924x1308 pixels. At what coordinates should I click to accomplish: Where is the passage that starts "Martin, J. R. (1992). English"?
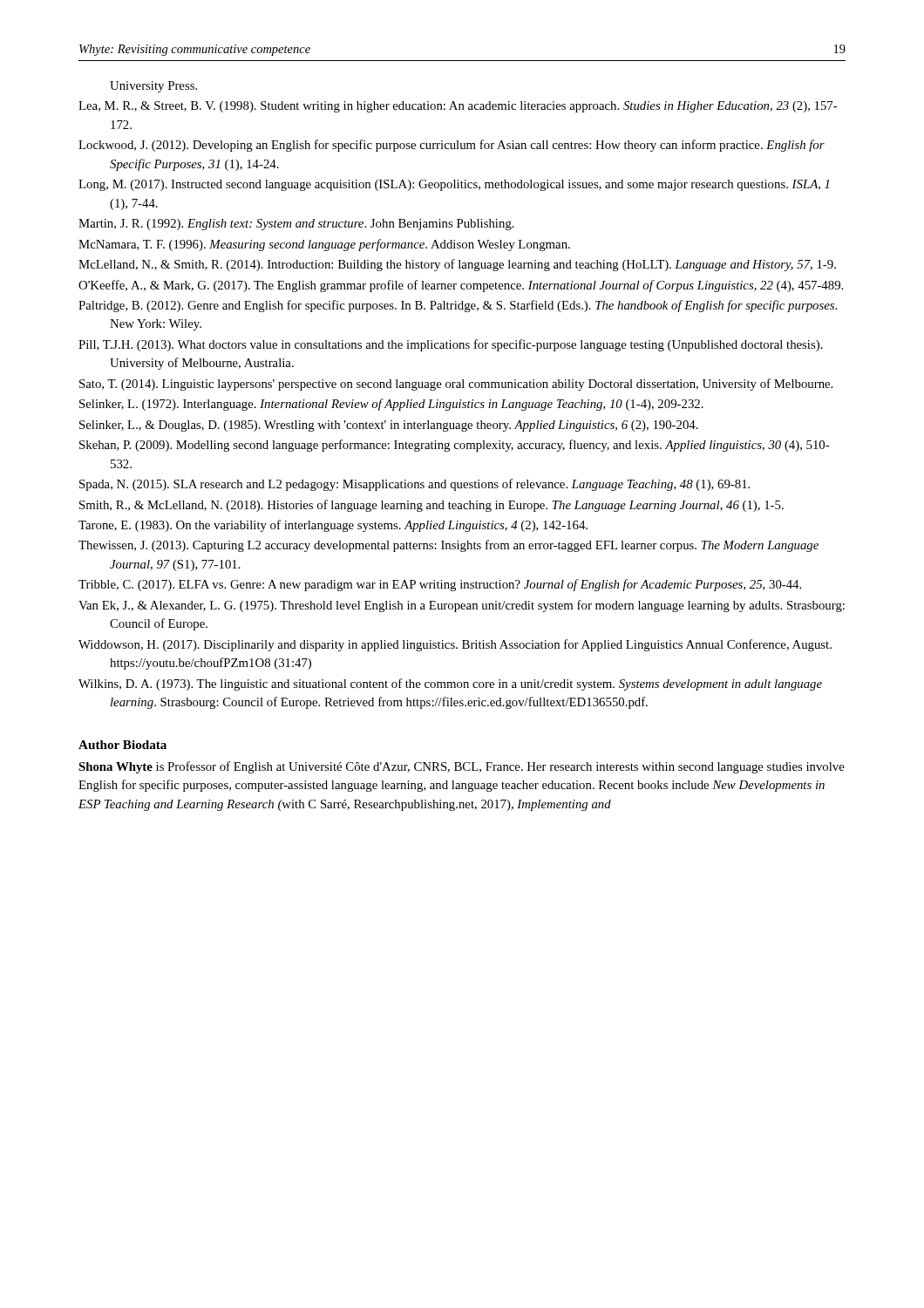tap(297, 223)
